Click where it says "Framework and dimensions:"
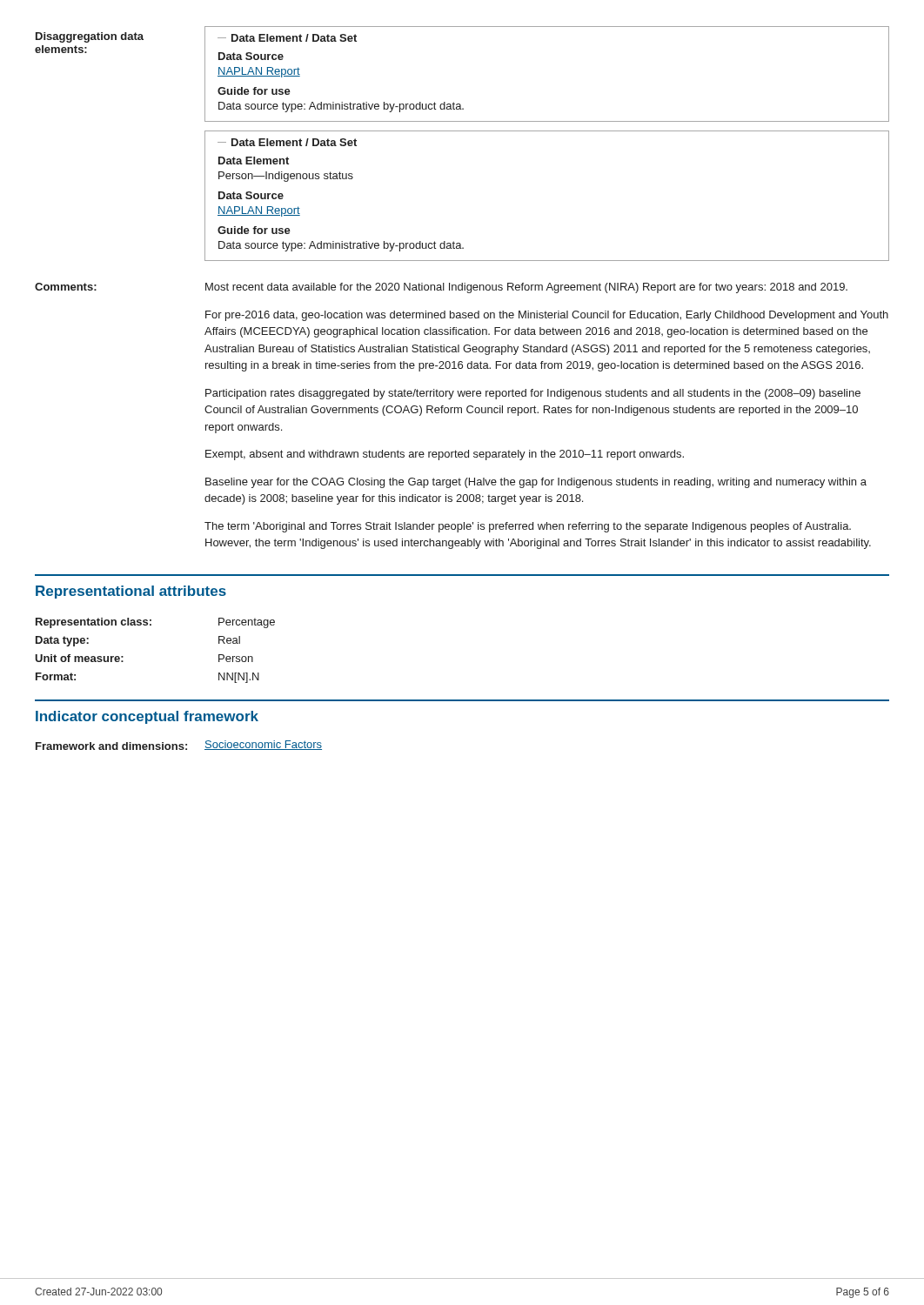 pyautogui.click(x=111, y=746)
